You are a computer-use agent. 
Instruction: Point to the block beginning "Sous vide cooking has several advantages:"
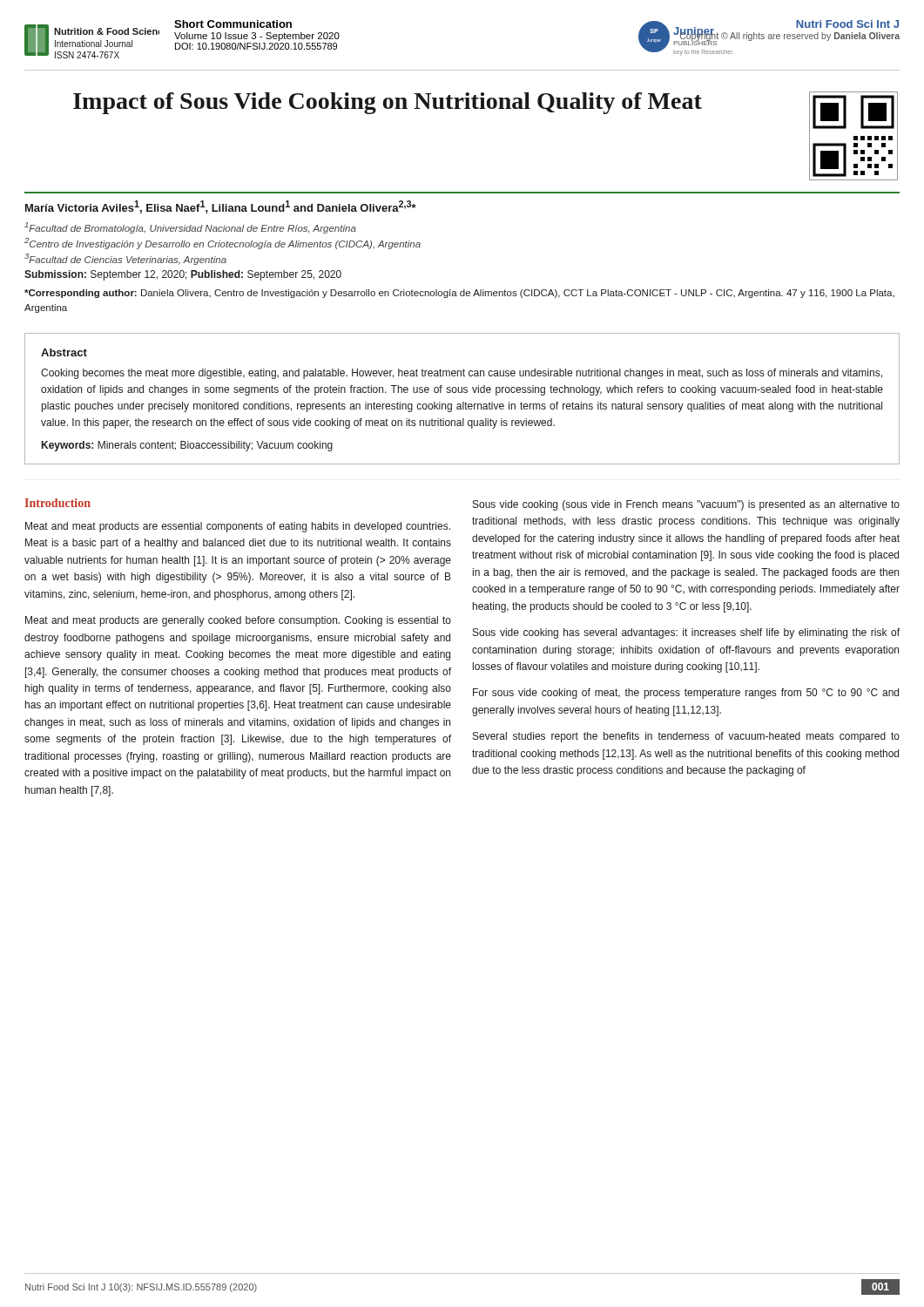pyautogui.click(x=686, y=650)
